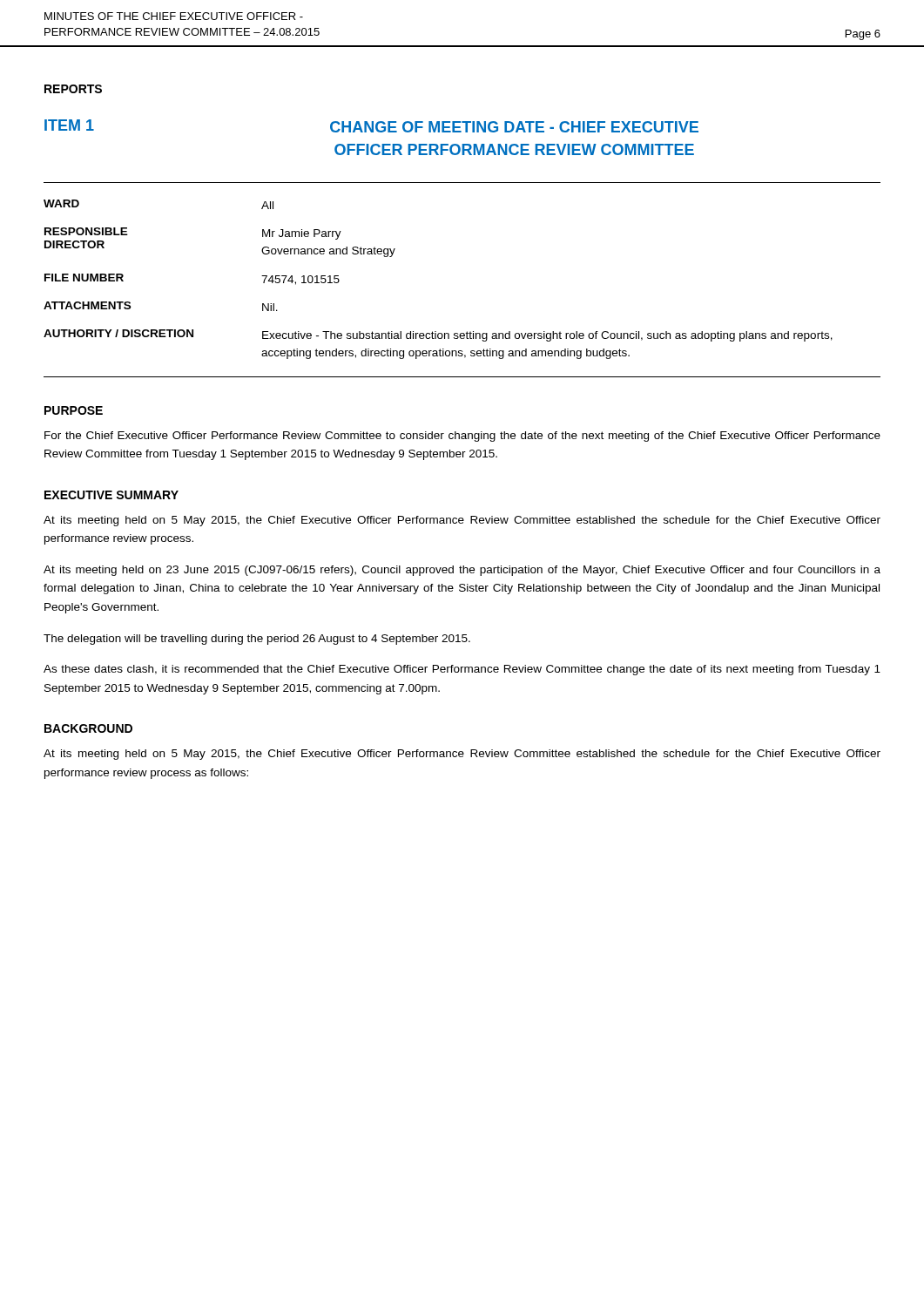This screenshot has width=924, height=1307.
Task: Point to the text block starting "The delegation will be"
Action: click(257, 638)
